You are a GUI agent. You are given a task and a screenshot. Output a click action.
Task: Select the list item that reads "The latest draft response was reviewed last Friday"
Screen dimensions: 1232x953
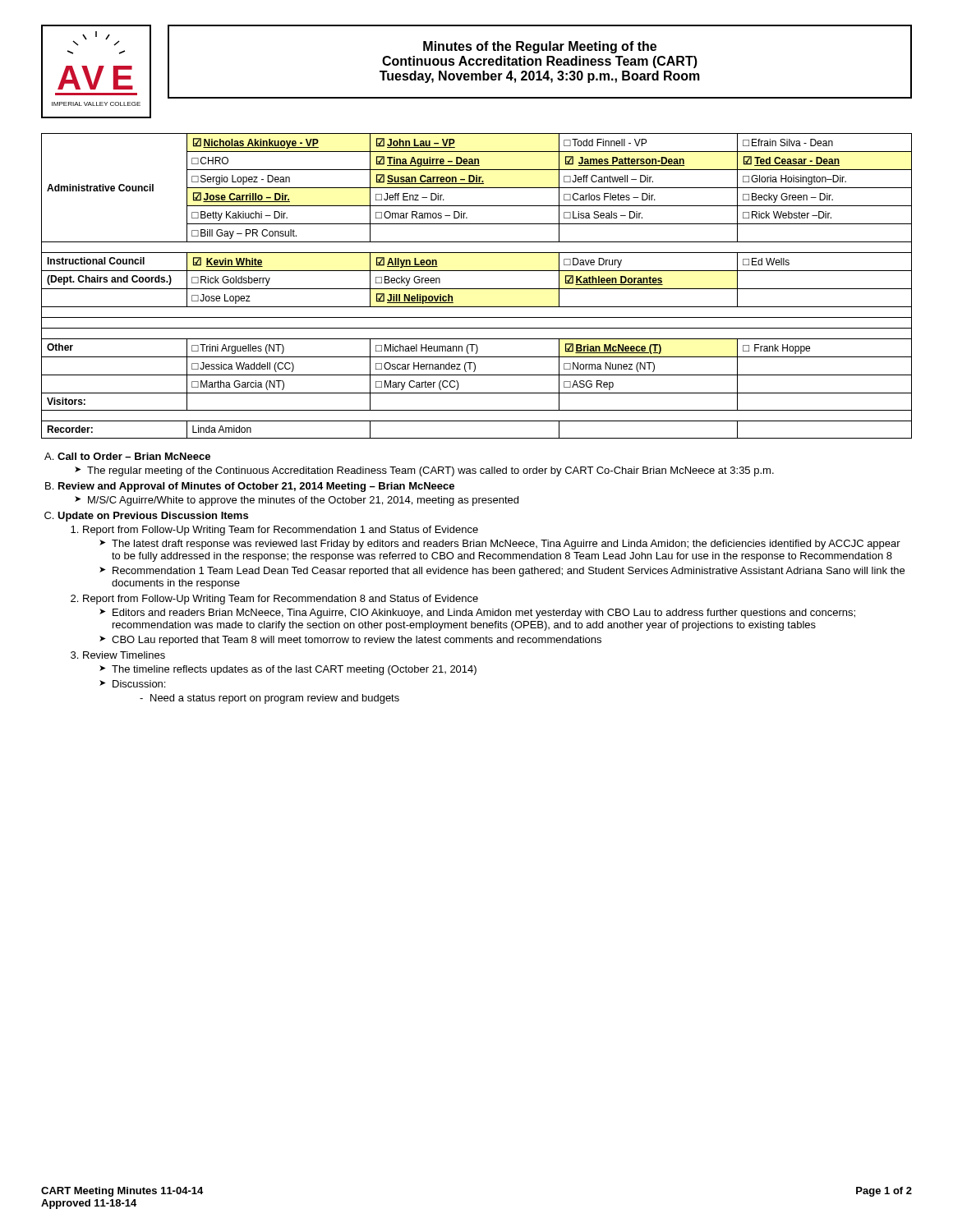[x=506, y=549]
